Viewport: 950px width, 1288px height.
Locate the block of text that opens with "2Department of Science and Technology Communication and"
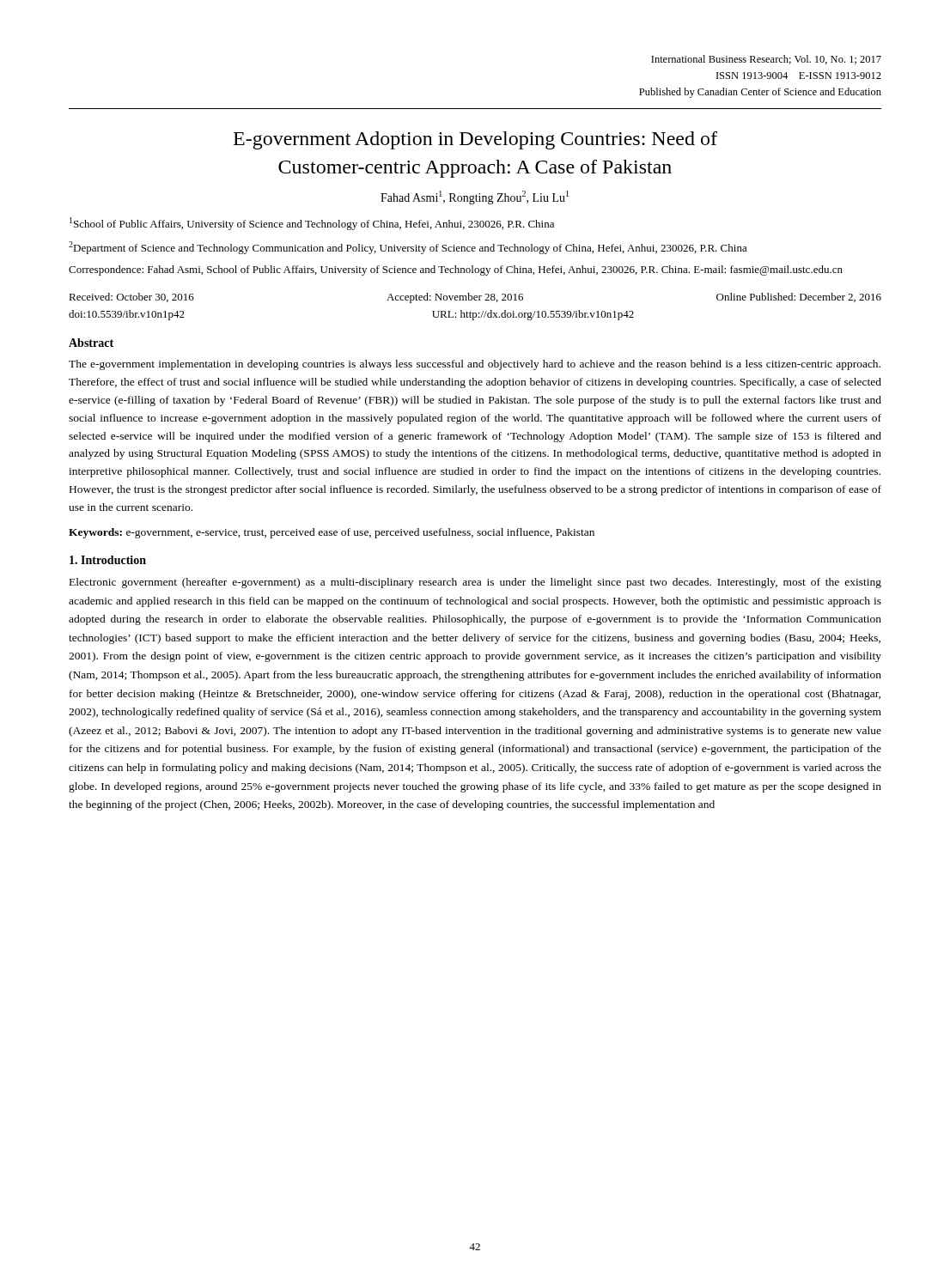[408, 247]
